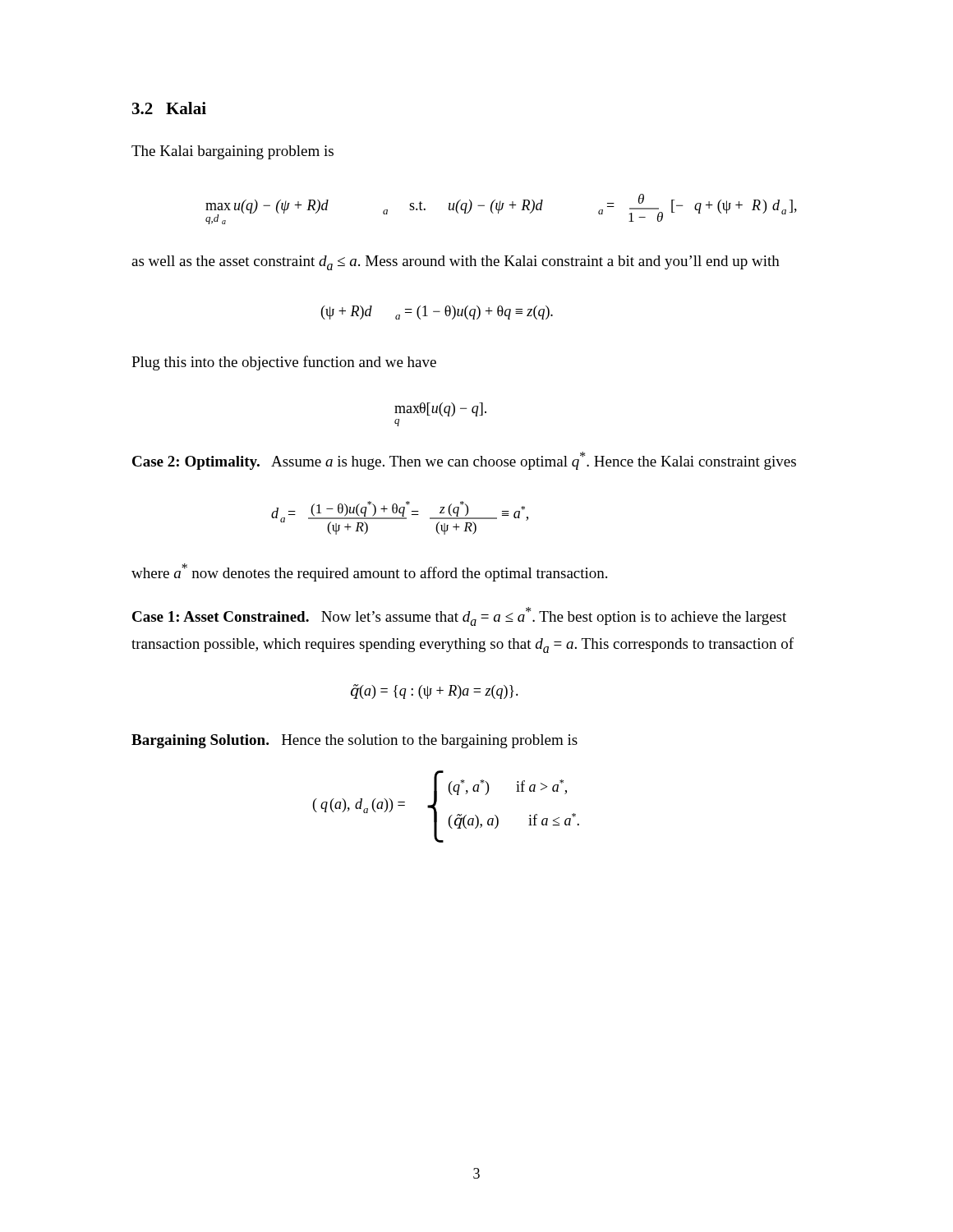Find the text starting "The Kalai bargaining problem is"
This screenshot has height=1232, width=953.
(233, 151)
